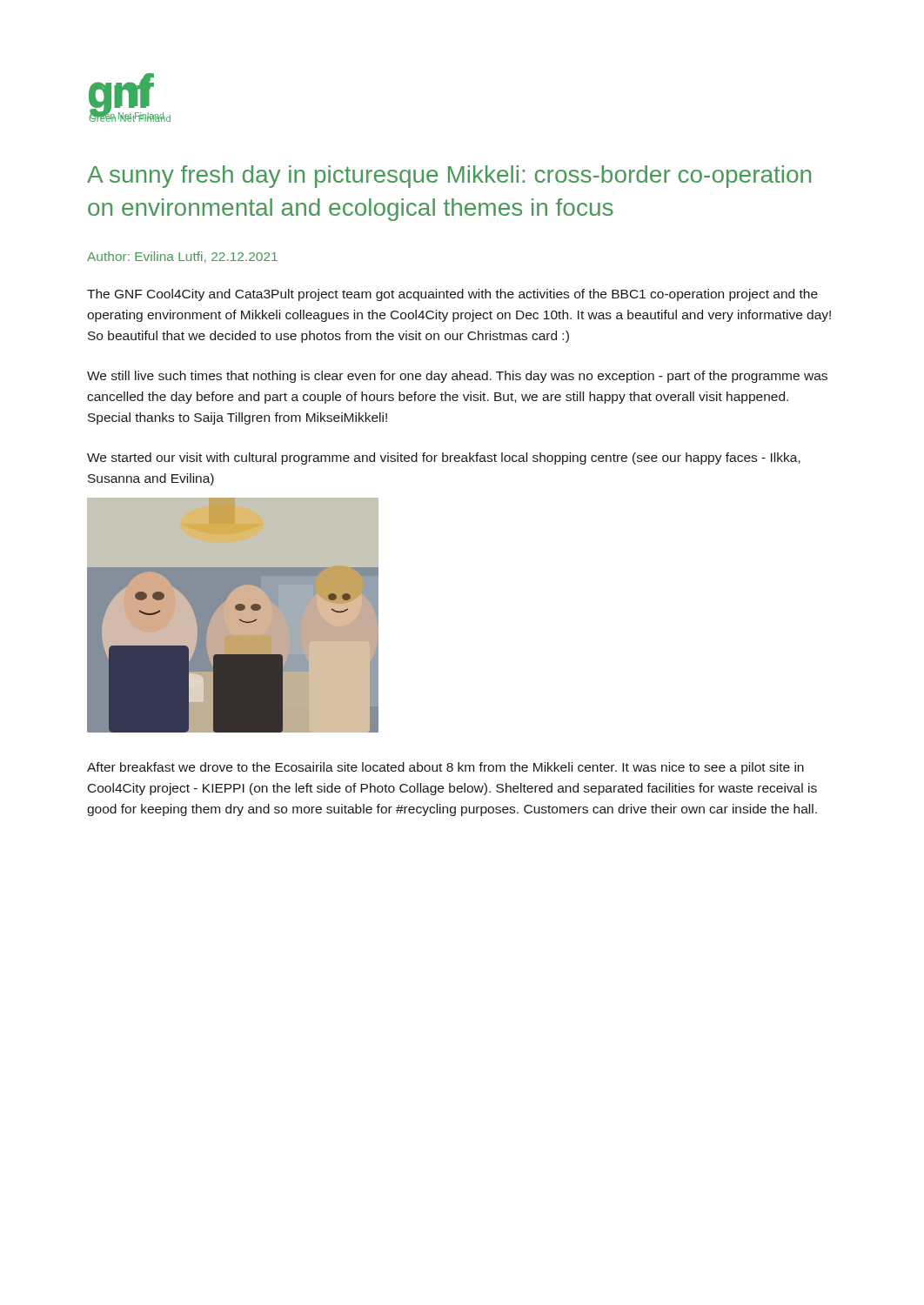Navigate to the block starting "The GNF Cool4City and Cata3Pult"
The height and width of the screenshot is (1305, 924).
point(460,314)
